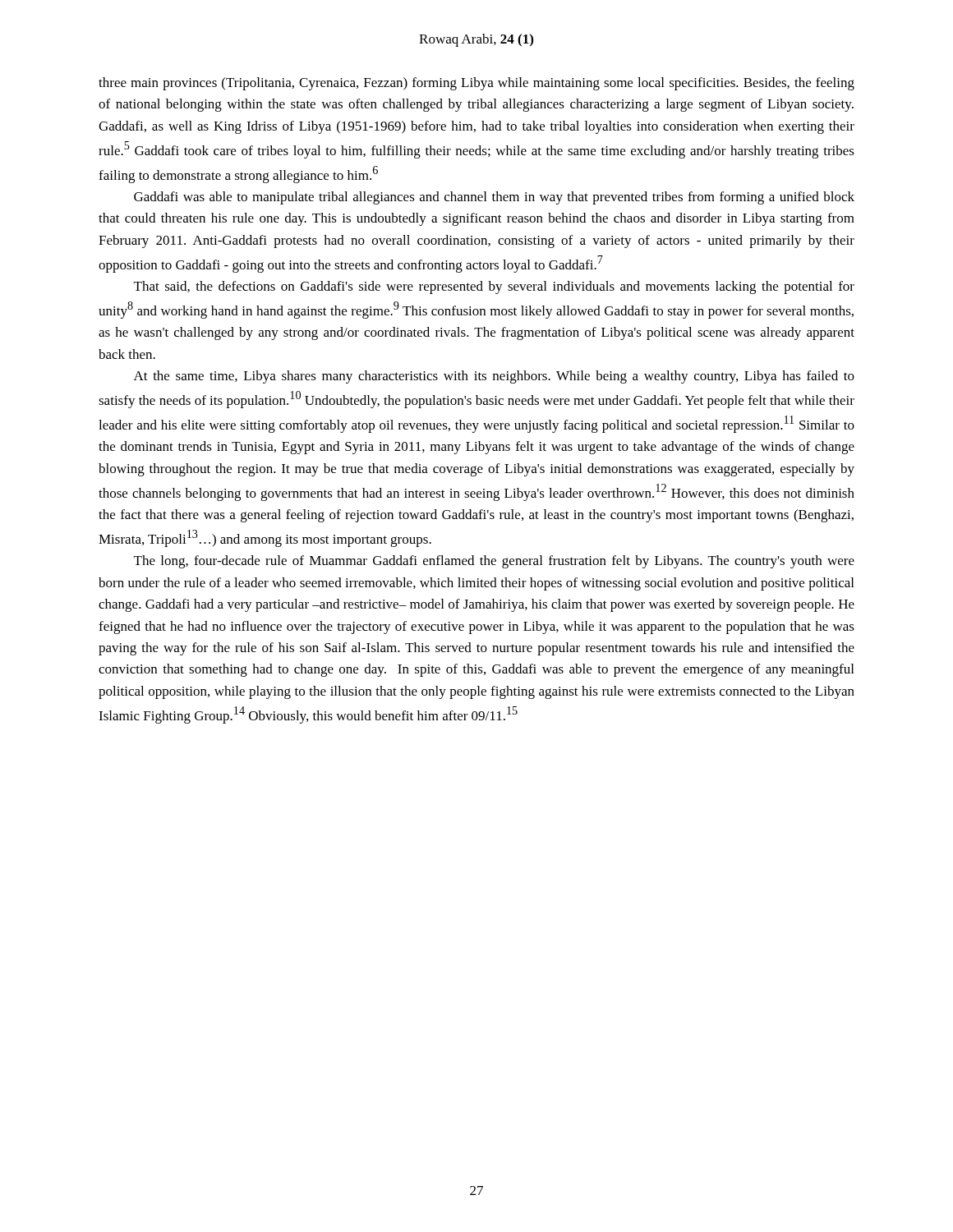Point to the region starting "three main provinces (Tripolitania, Cyrenaica,"
The height and width of the screenshot is (1232, 953).
[476, 129]
